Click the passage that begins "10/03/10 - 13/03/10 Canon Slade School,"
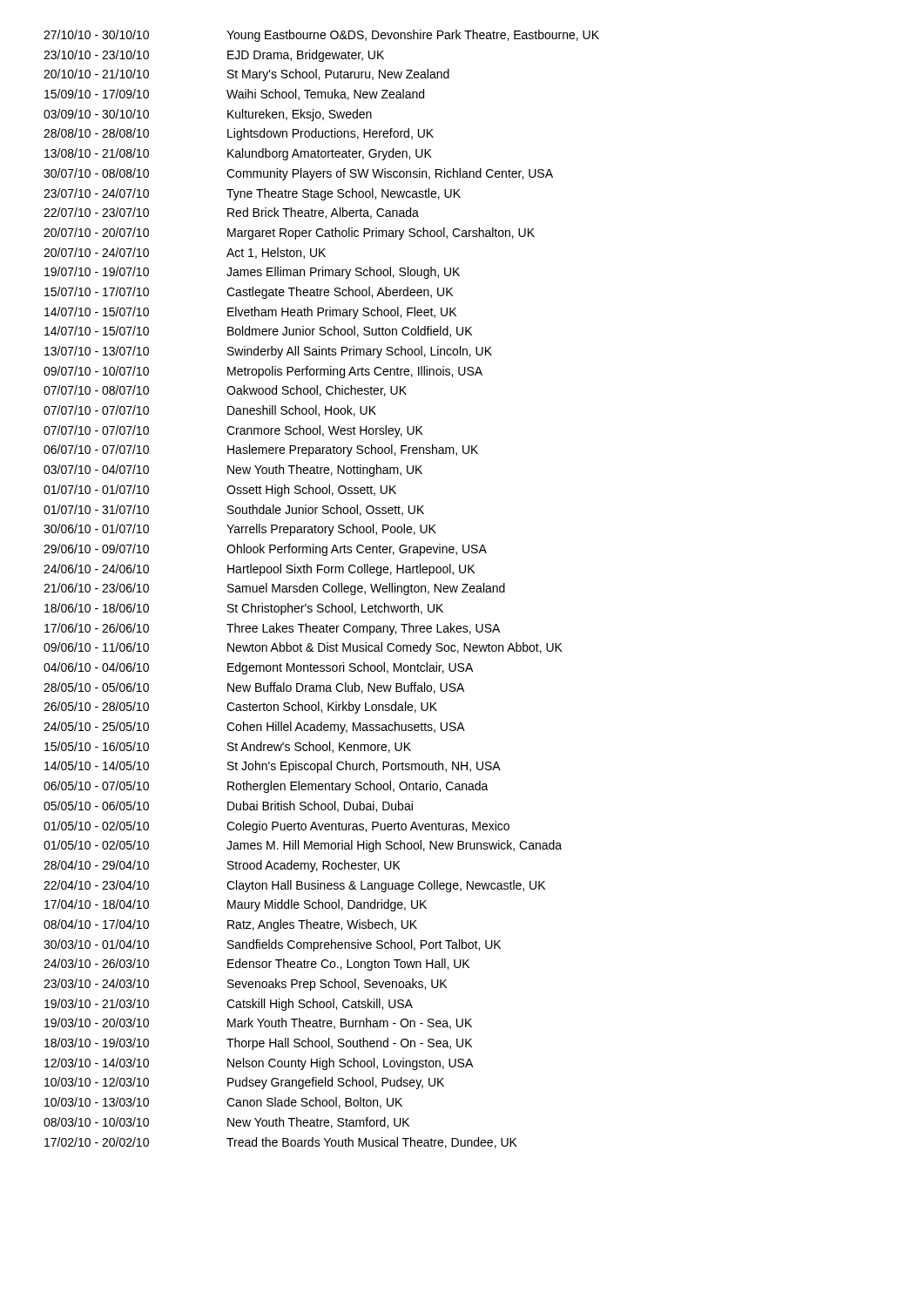The width and height of the screenshot is (924, 1307). tap(223, 1103)
